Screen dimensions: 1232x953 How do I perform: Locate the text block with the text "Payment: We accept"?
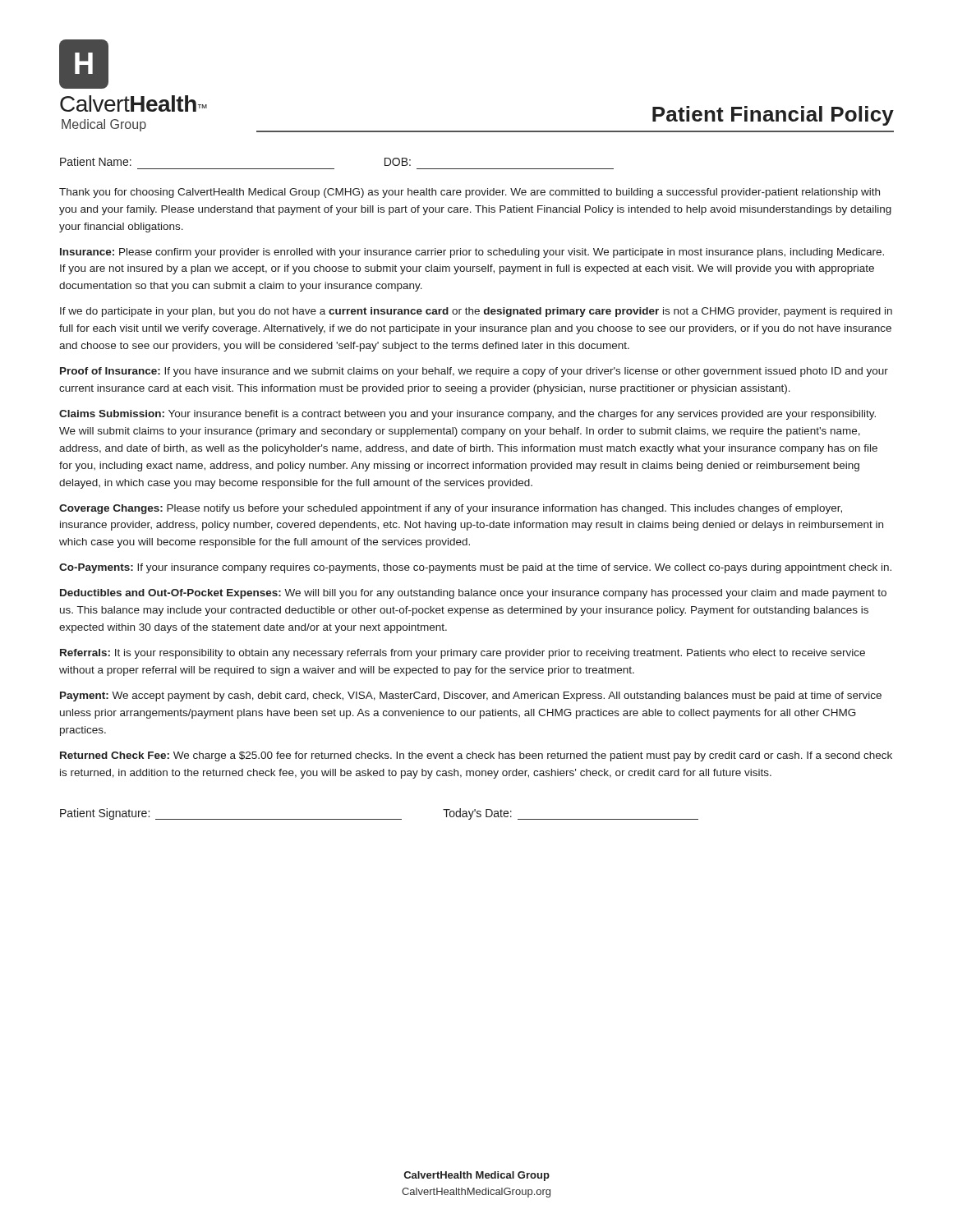(x=471, y=712)
